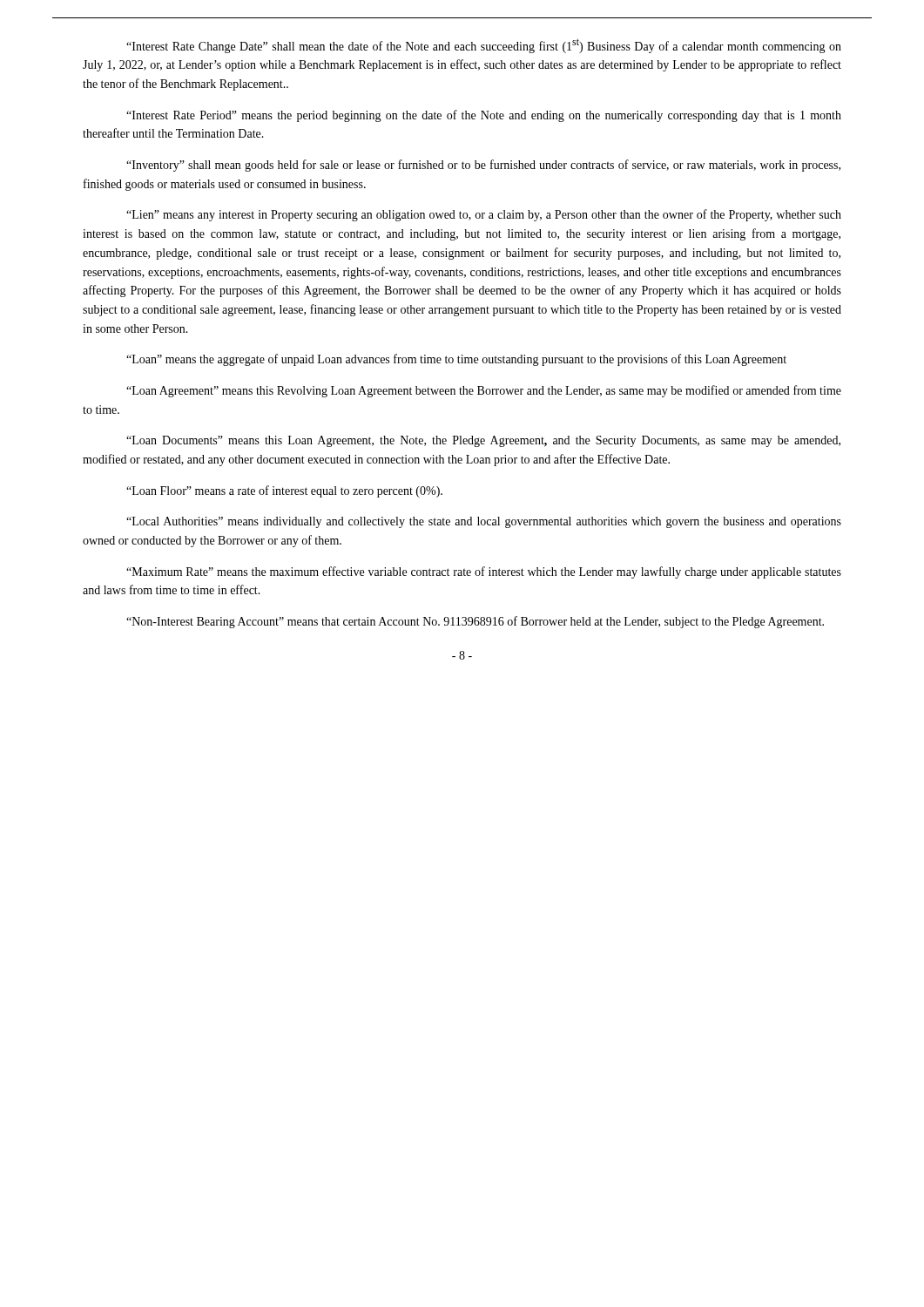This screenshot has height=1307, width=924.
Task: Locate the region starting "“Loan Documents” means this Loan"
Action: [462, 450]
